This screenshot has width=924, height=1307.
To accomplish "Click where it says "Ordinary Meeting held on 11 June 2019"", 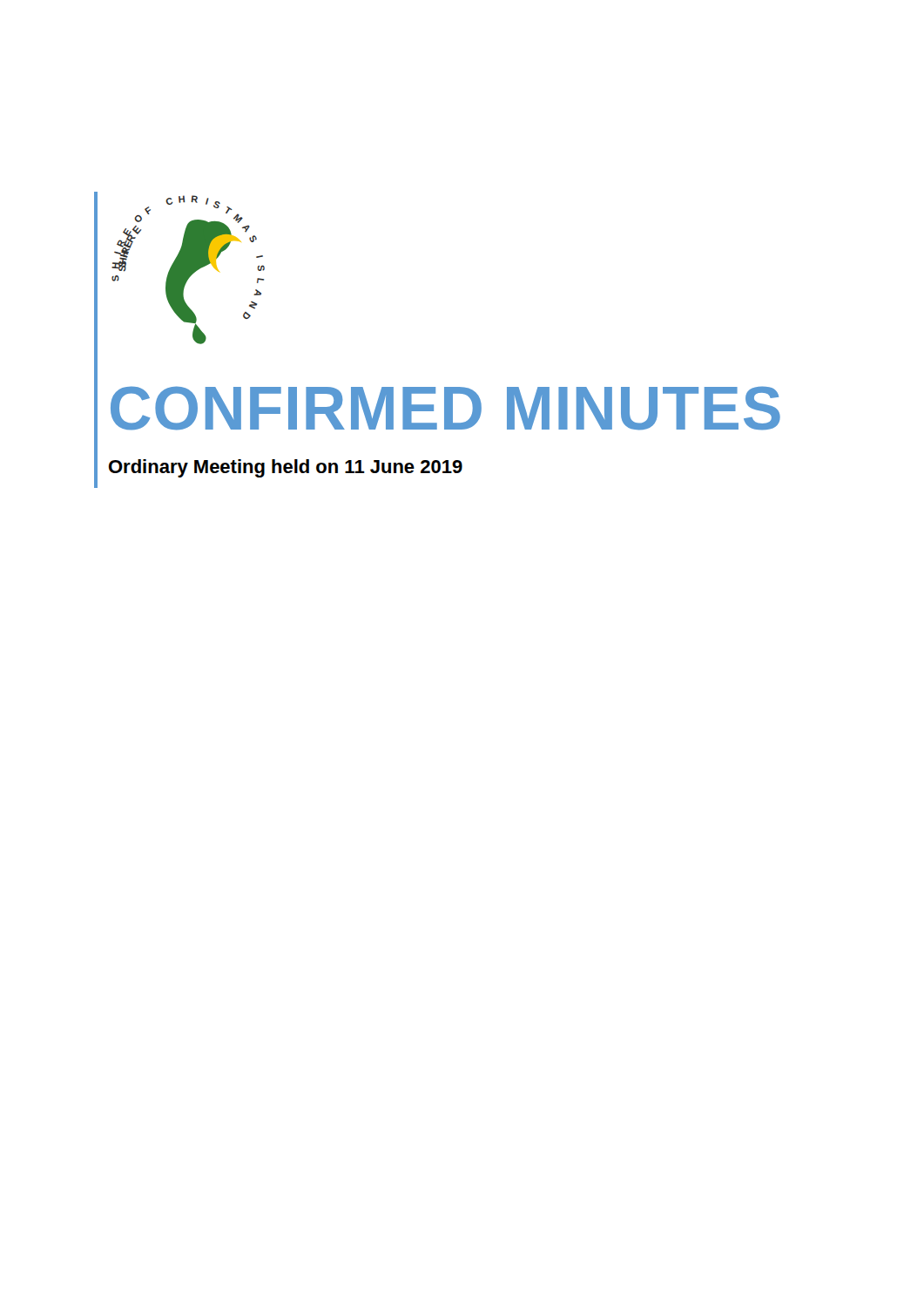I will point(285,466).
